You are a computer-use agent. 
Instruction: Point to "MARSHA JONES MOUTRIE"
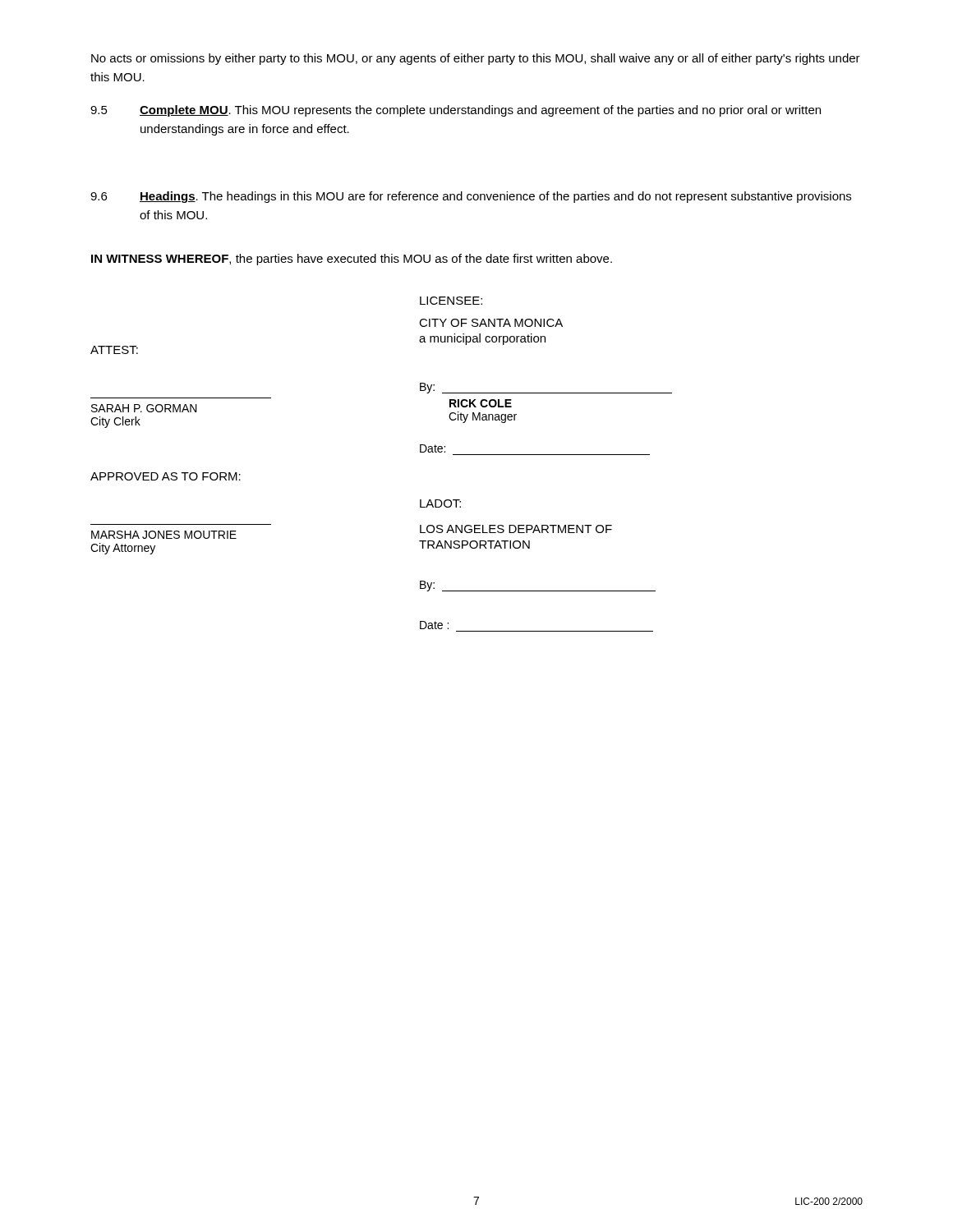point(164,535)
